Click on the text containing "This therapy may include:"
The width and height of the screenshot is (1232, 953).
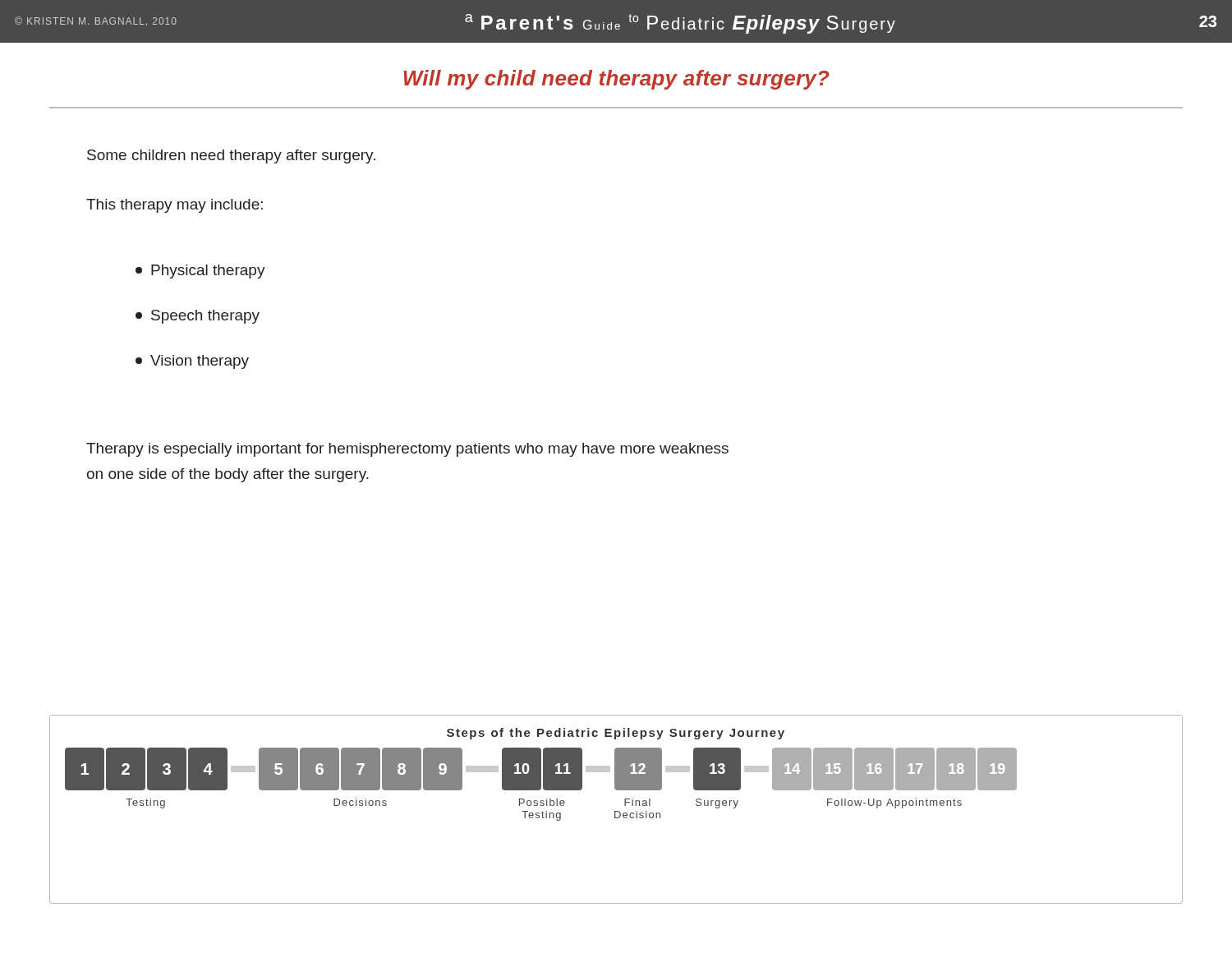point(175,204)
